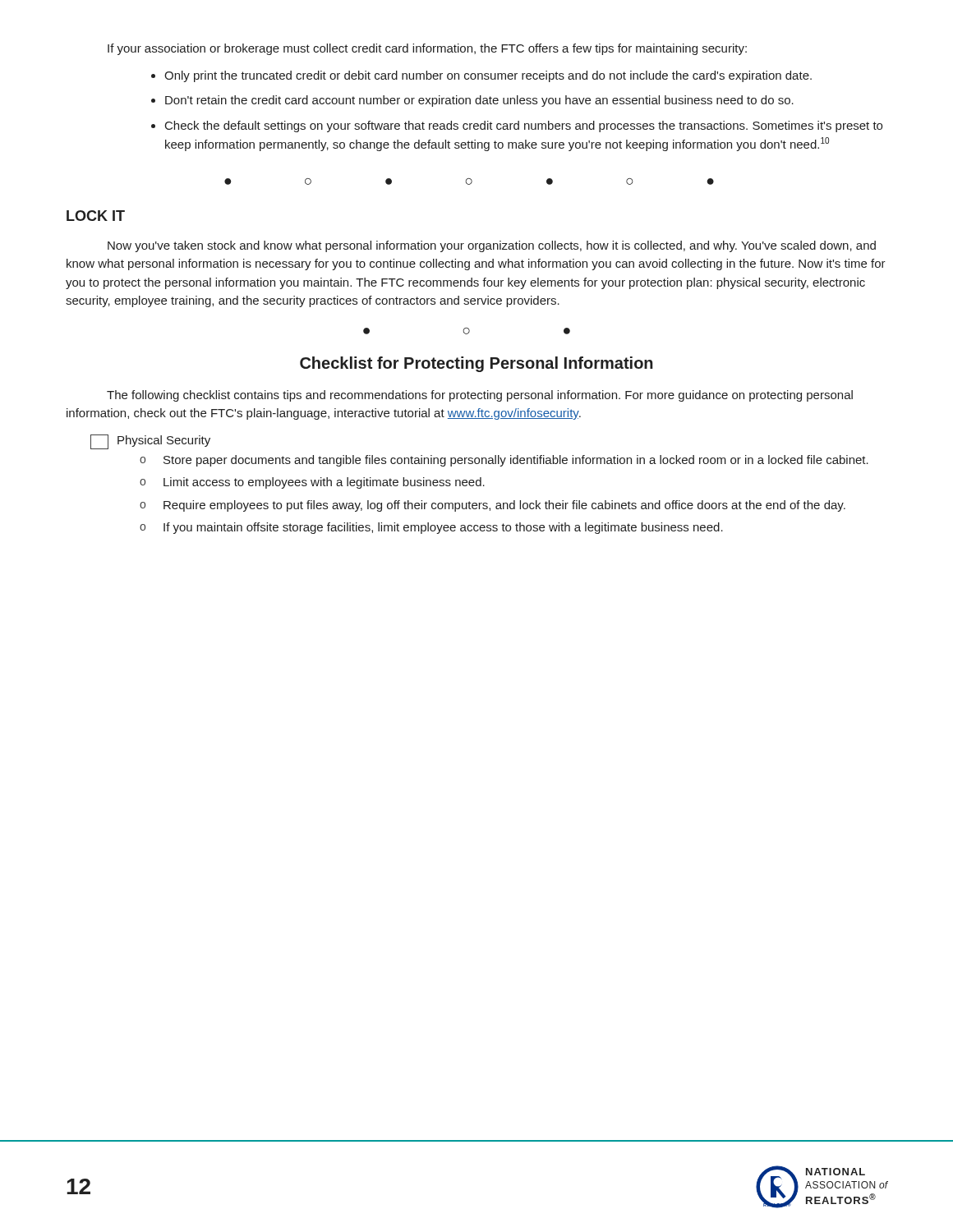Navigate to the text starting "Checklist for Protecting Personal"
The image size is (953, 1232).
click(476, 363)
